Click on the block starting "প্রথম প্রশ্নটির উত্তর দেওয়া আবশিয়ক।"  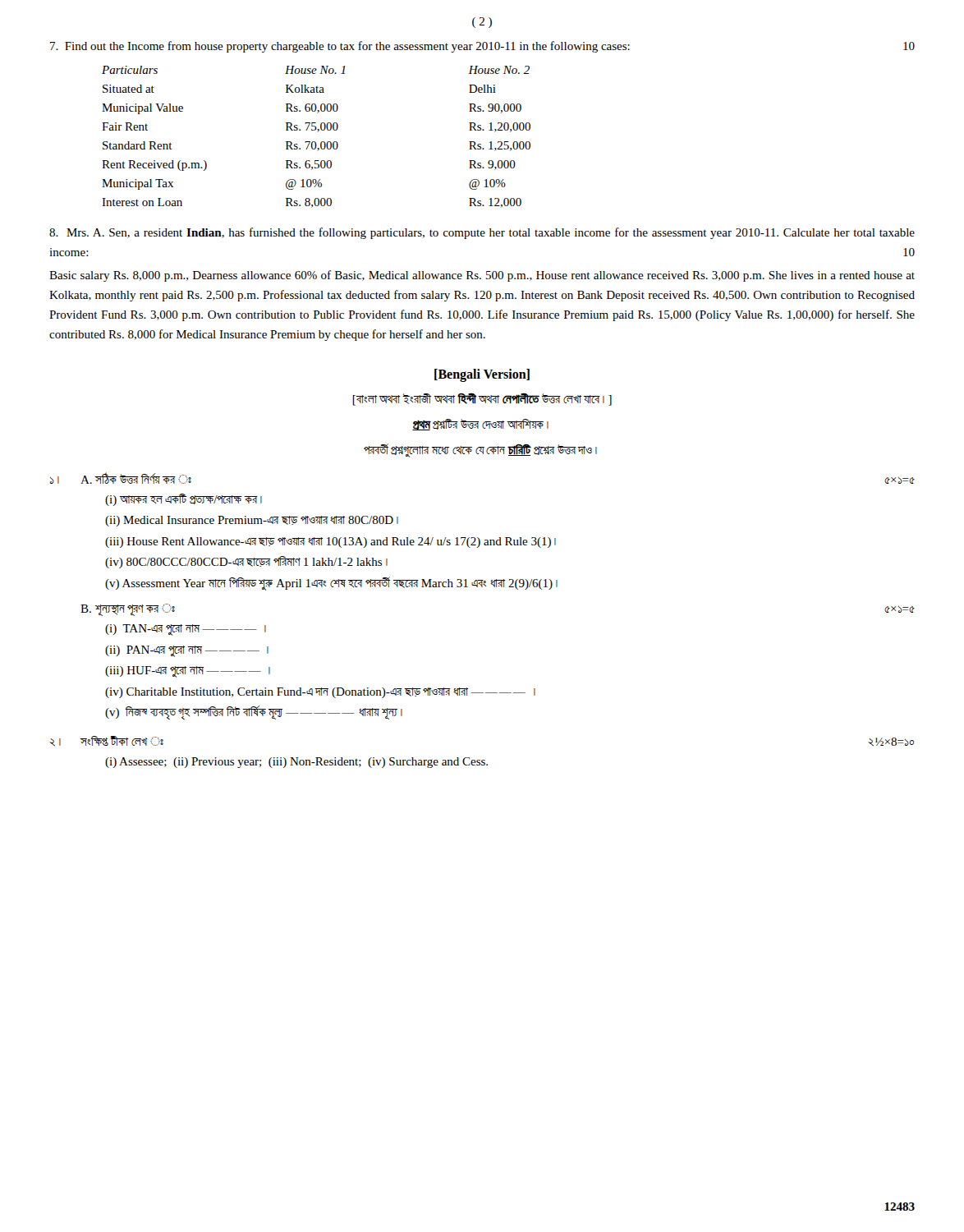[482, 424]
